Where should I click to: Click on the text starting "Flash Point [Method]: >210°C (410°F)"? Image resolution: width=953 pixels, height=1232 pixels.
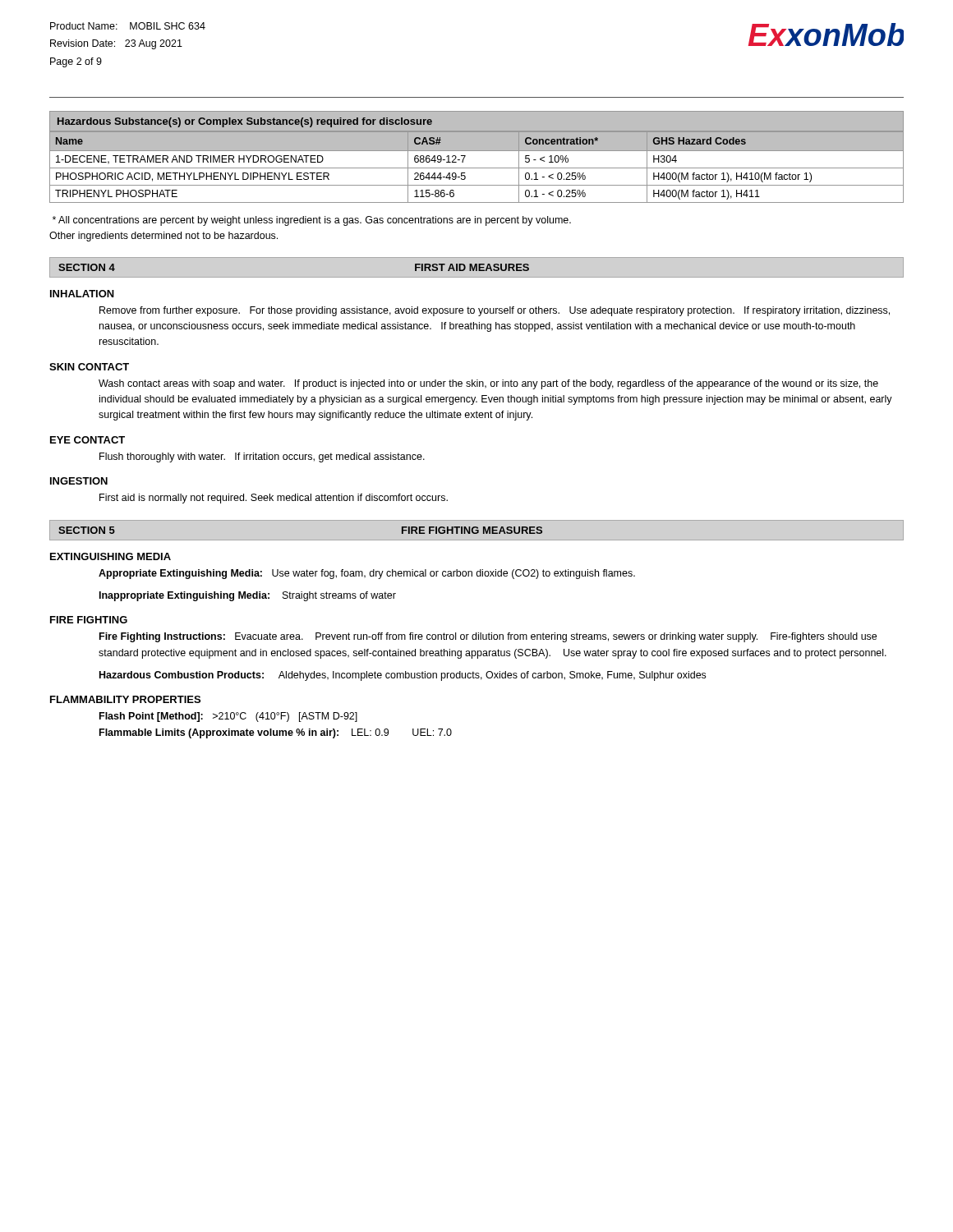point(275,724)
